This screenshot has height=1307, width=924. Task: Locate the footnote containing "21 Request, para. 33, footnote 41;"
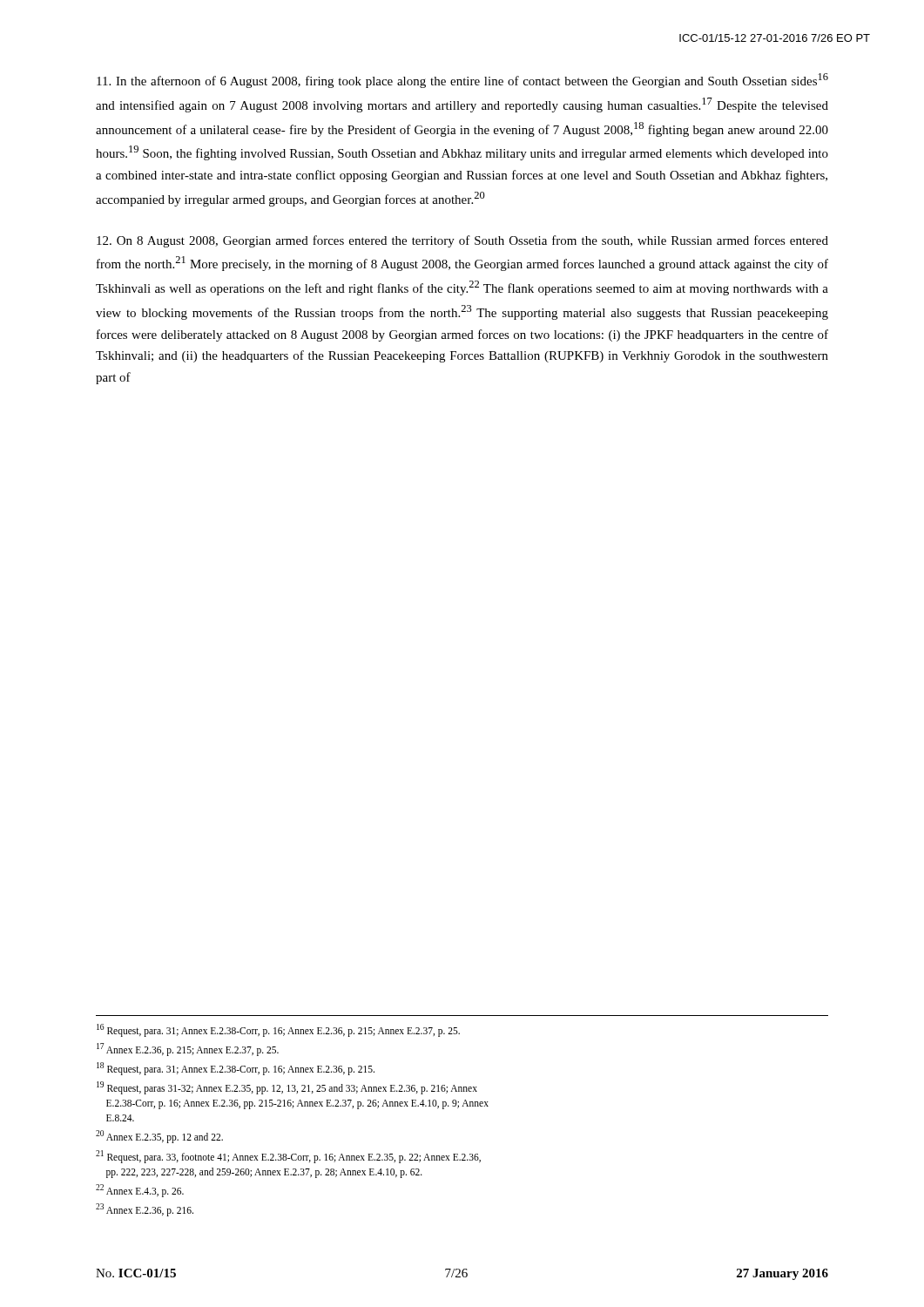pos(289,1162)
